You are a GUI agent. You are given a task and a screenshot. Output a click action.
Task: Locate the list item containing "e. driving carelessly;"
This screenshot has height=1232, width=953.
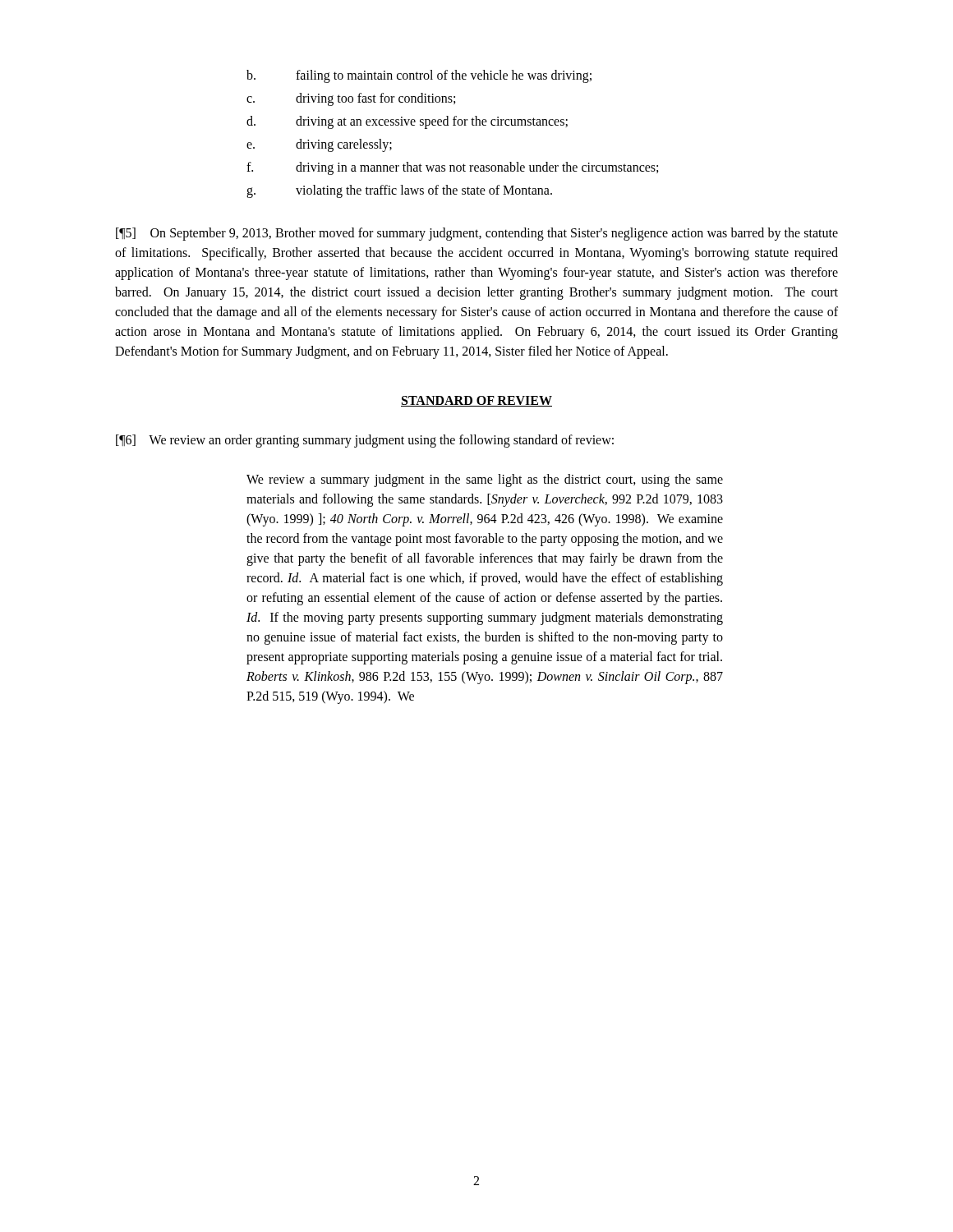pyautogui.click(x=319, y=145)
